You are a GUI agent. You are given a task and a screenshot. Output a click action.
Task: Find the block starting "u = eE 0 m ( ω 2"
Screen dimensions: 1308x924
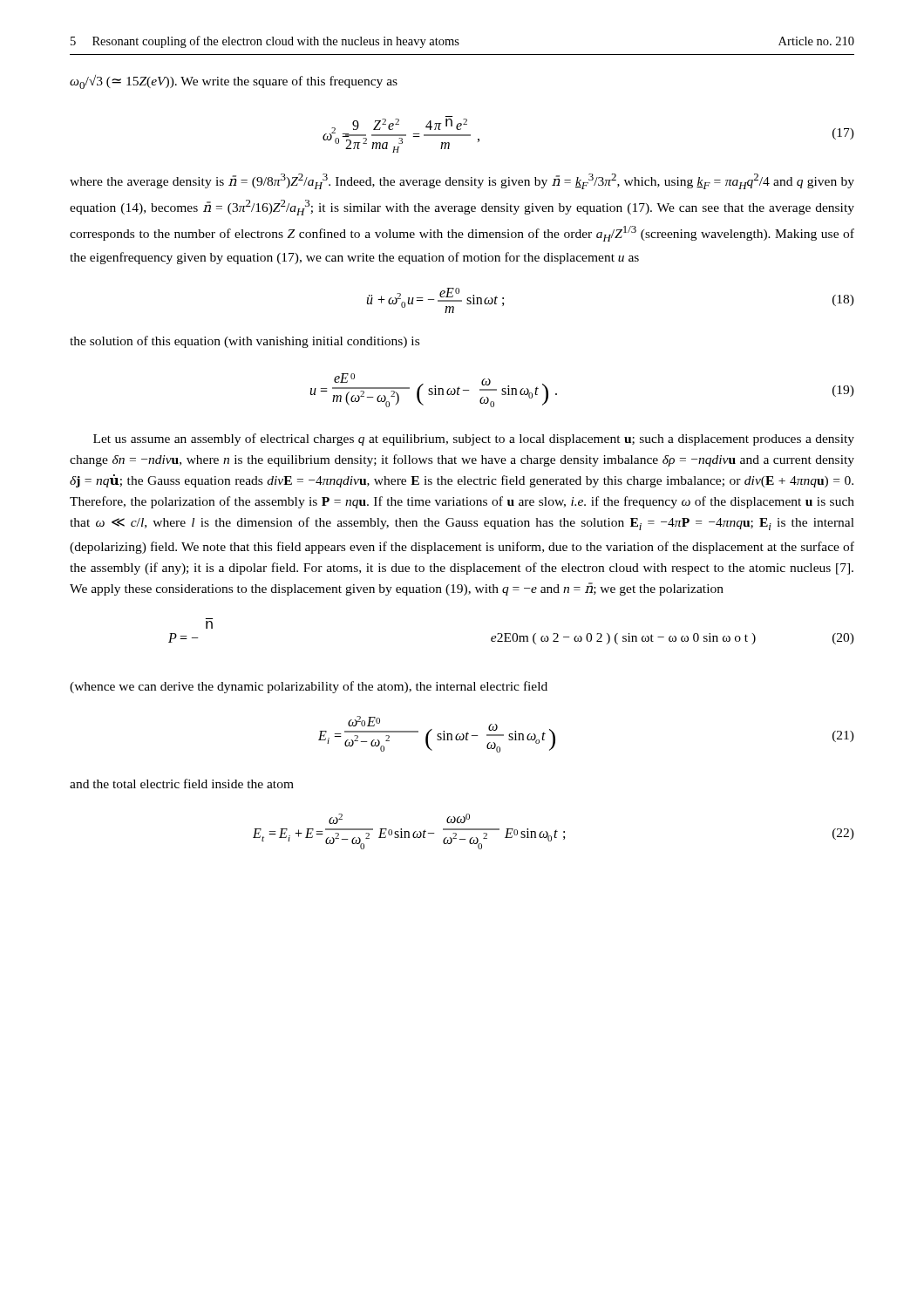pos(420,389)
